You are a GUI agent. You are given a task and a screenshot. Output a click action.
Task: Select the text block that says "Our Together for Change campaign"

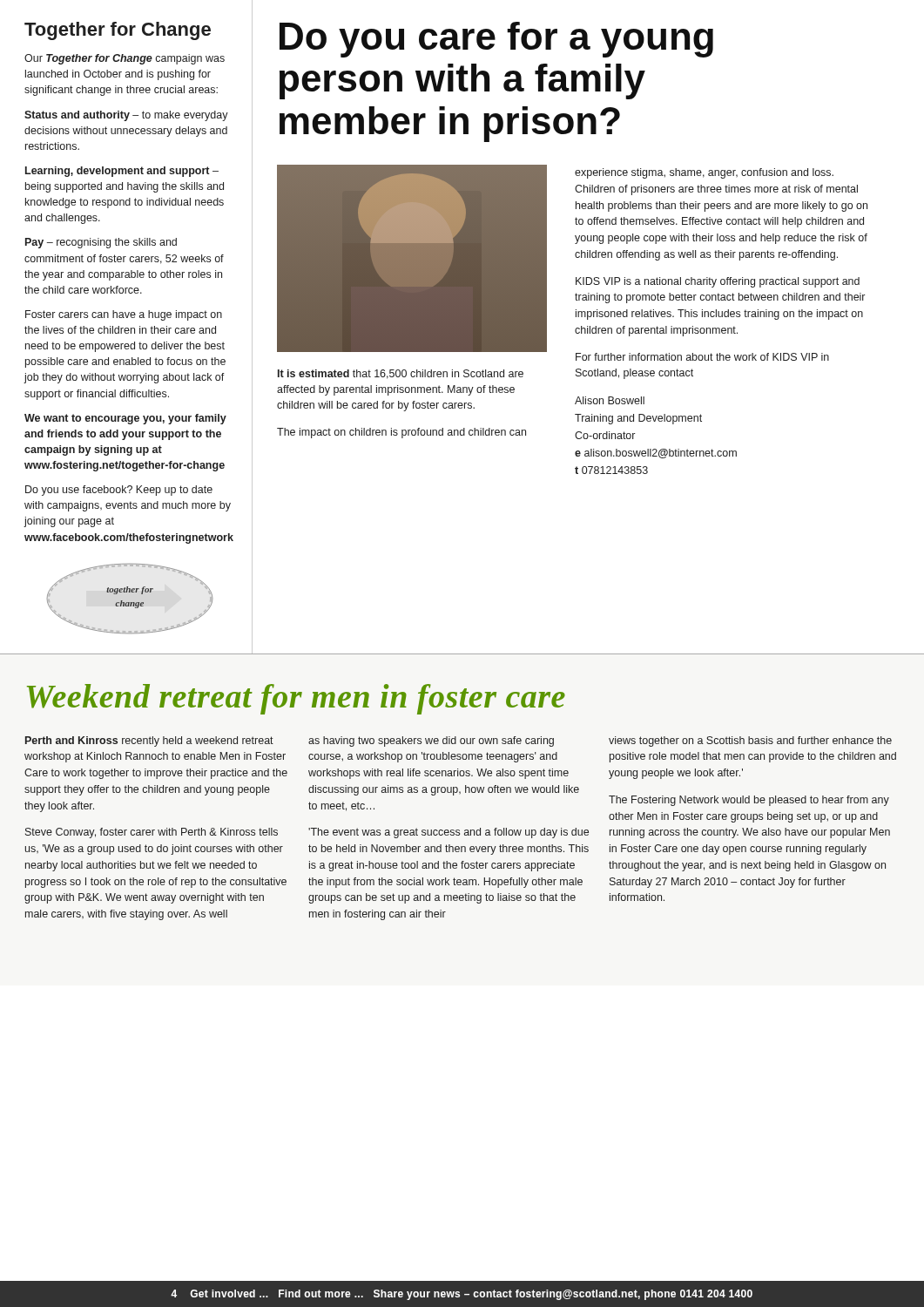(x=129, y=74)
